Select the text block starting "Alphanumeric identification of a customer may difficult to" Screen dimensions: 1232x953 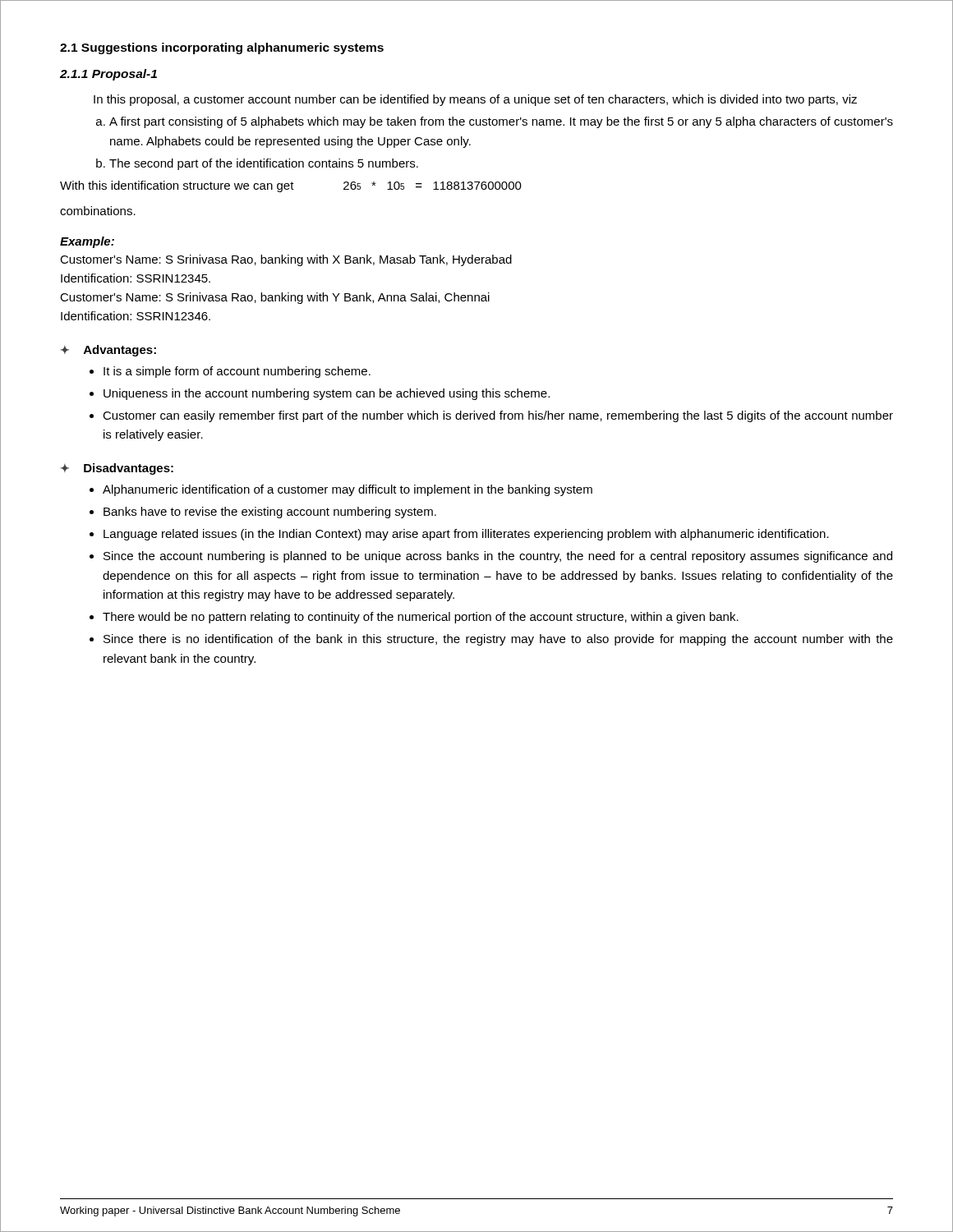(x=348, y=489)
